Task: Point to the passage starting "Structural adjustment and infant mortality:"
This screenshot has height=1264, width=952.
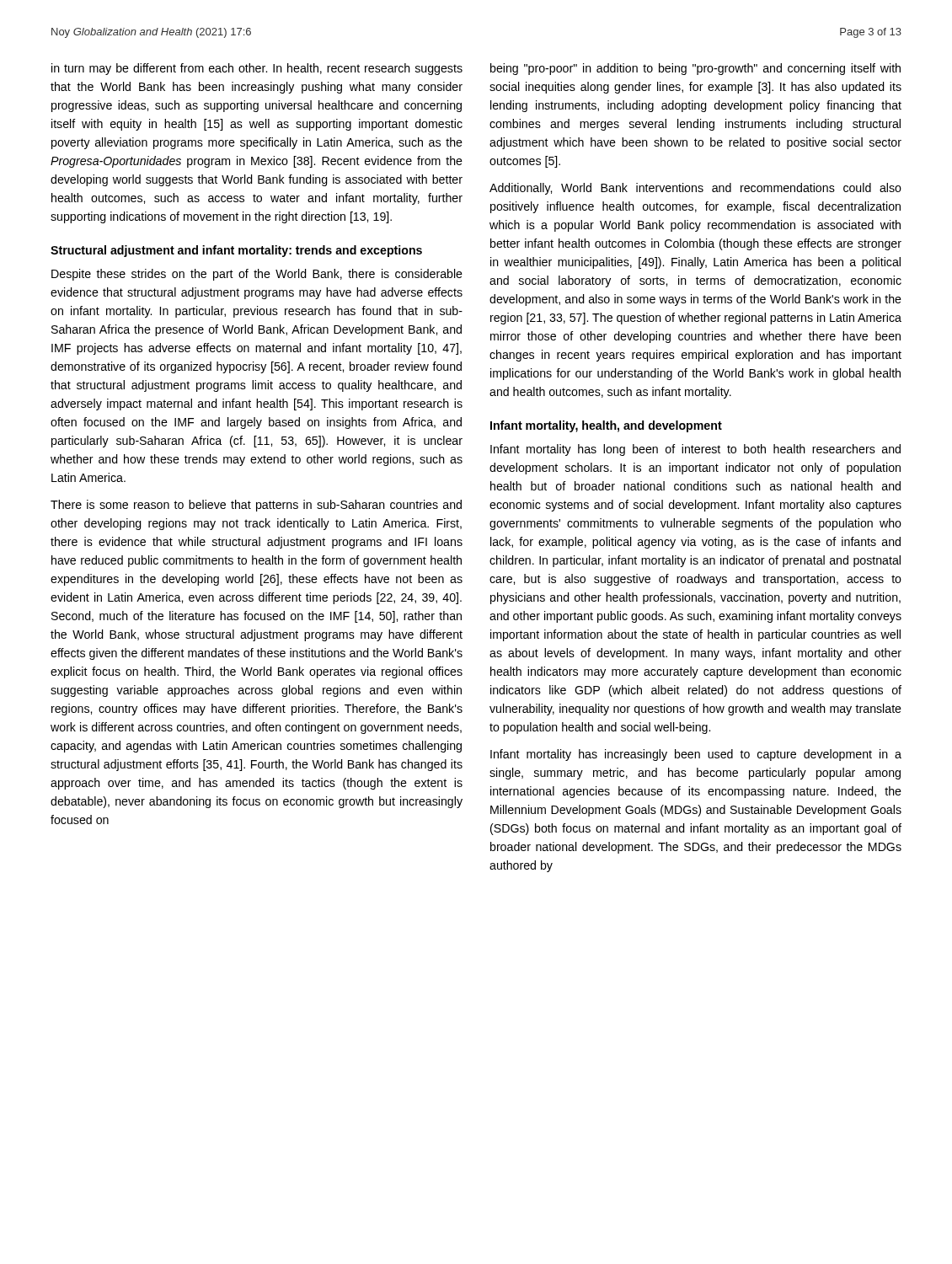Action: [x=237, y=250]
